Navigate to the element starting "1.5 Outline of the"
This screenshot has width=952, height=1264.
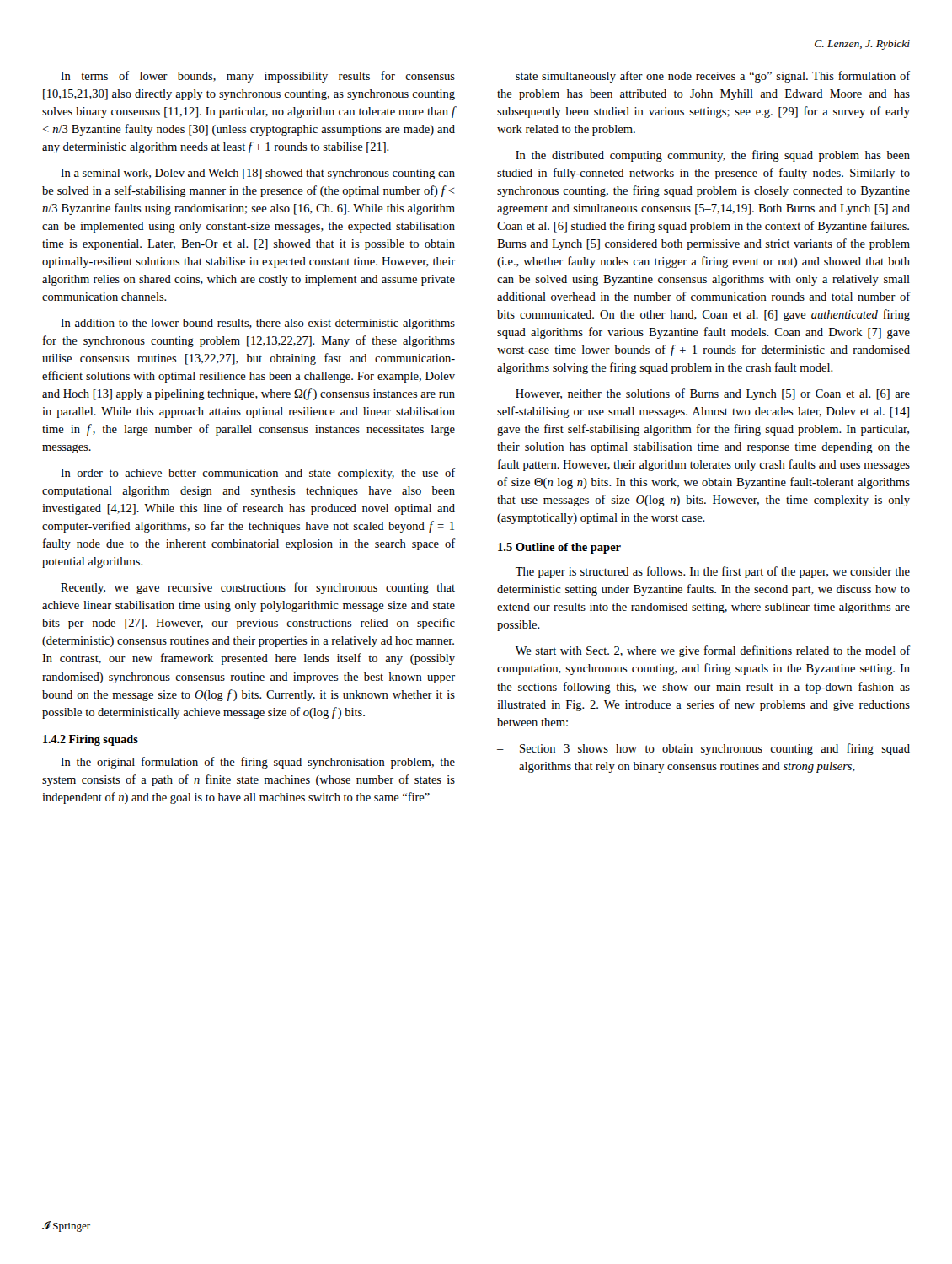[559, 547]
